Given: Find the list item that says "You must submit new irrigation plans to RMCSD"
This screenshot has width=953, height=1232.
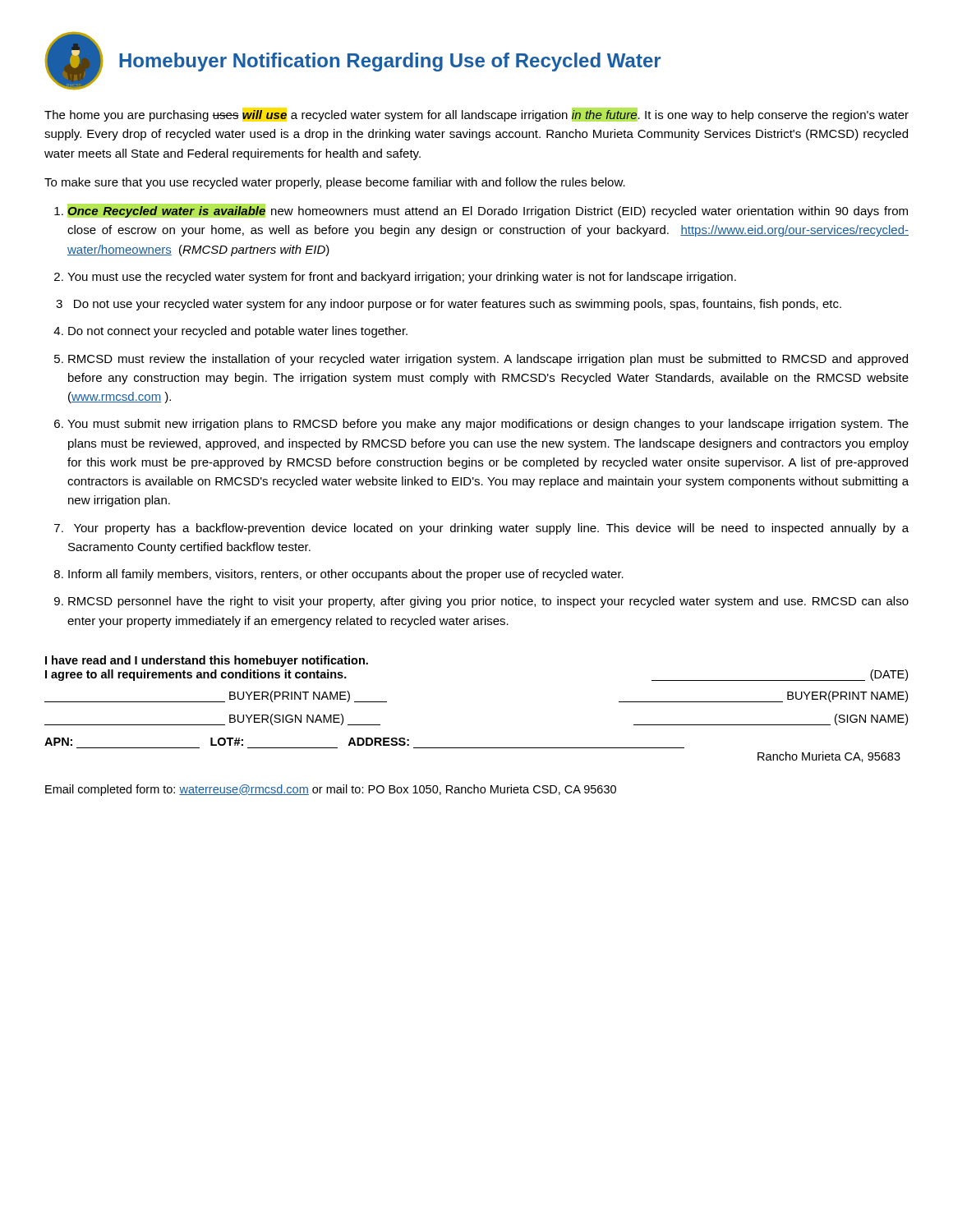Looking at the screenshot, I should pos(488,462).
